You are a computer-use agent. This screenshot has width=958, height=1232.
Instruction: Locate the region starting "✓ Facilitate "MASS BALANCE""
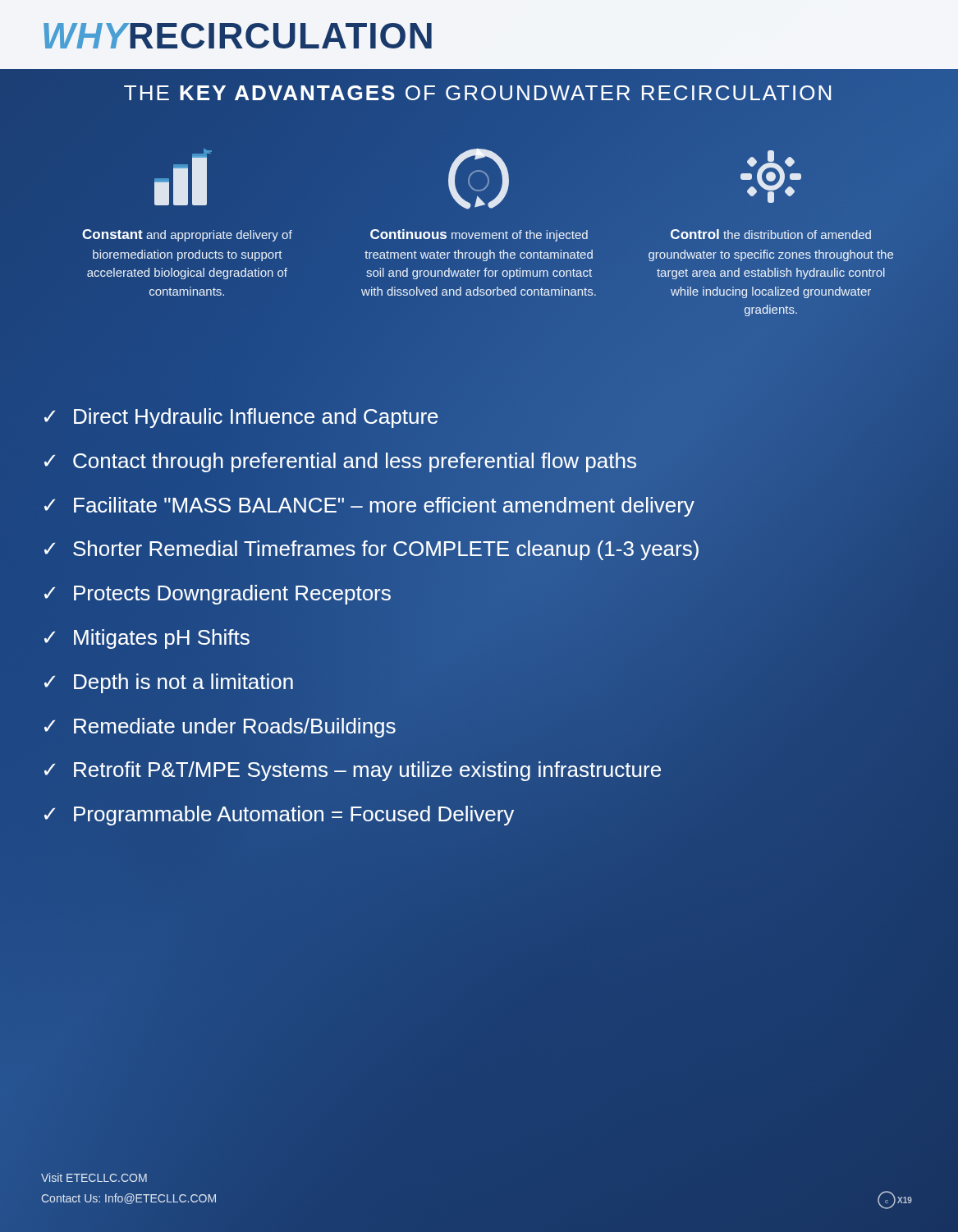pyautogui.click(x=368, y=506)
